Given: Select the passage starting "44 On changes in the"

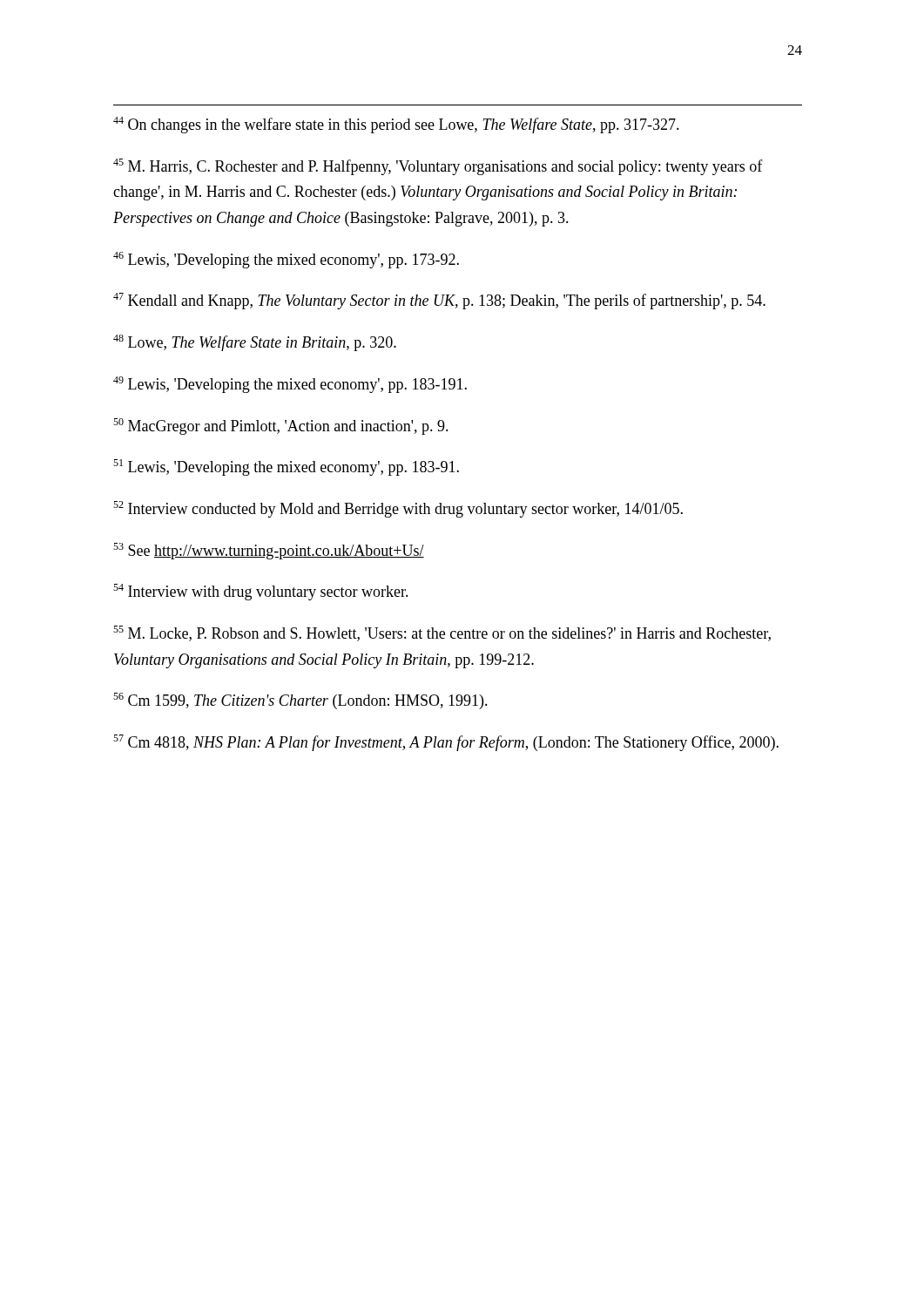Looking at the screenshot, I should (396, 124).
